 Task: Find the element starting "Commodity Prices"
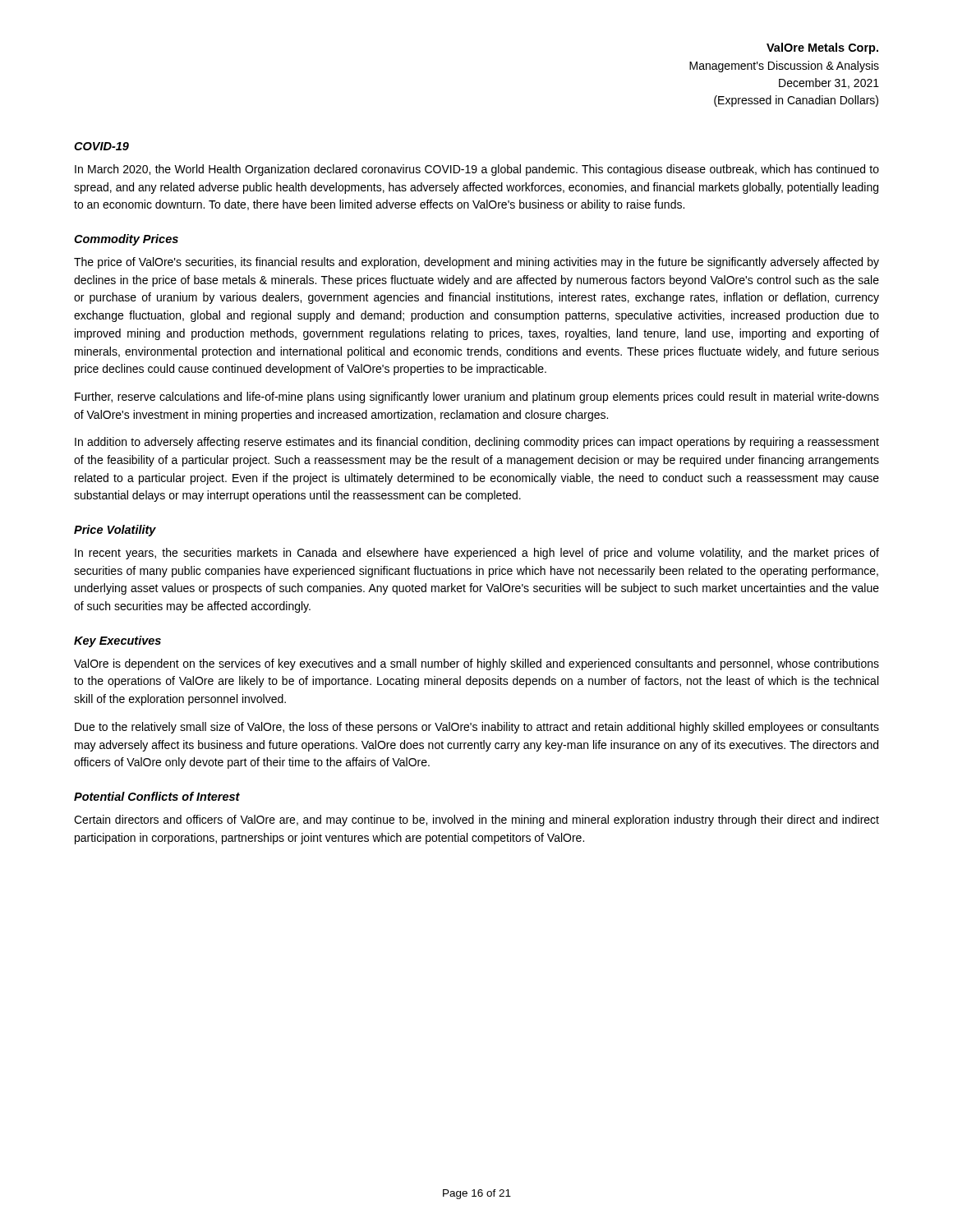(126, 239)
